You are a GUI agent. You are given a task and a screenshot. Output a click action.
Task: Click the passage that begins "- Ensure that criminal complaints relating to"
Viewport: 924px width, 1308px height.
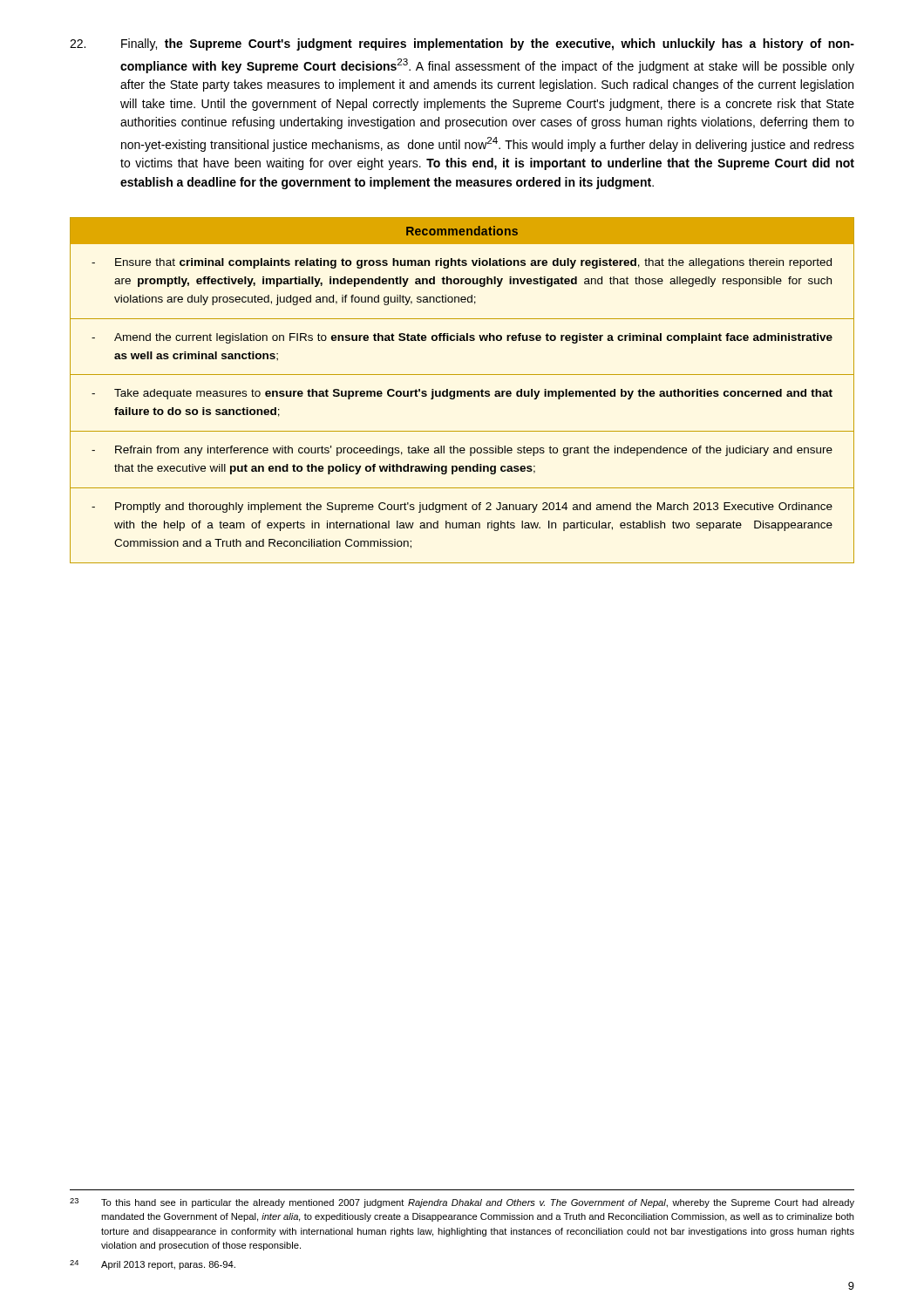[x=462, y=281]
